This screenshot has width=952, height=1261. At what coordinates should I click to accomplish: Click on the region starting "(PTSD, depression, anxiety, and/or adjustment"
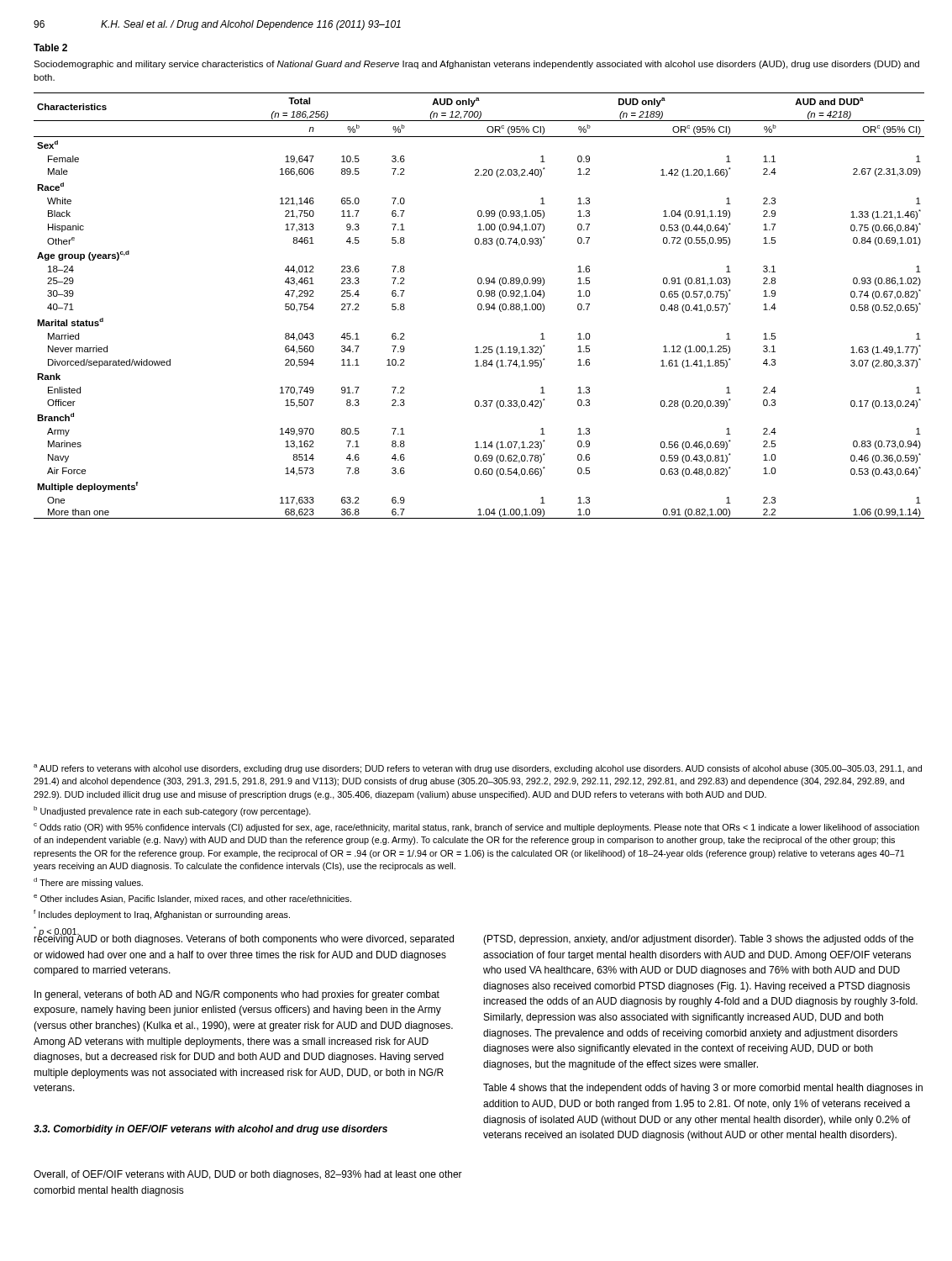pos(704,1037)
